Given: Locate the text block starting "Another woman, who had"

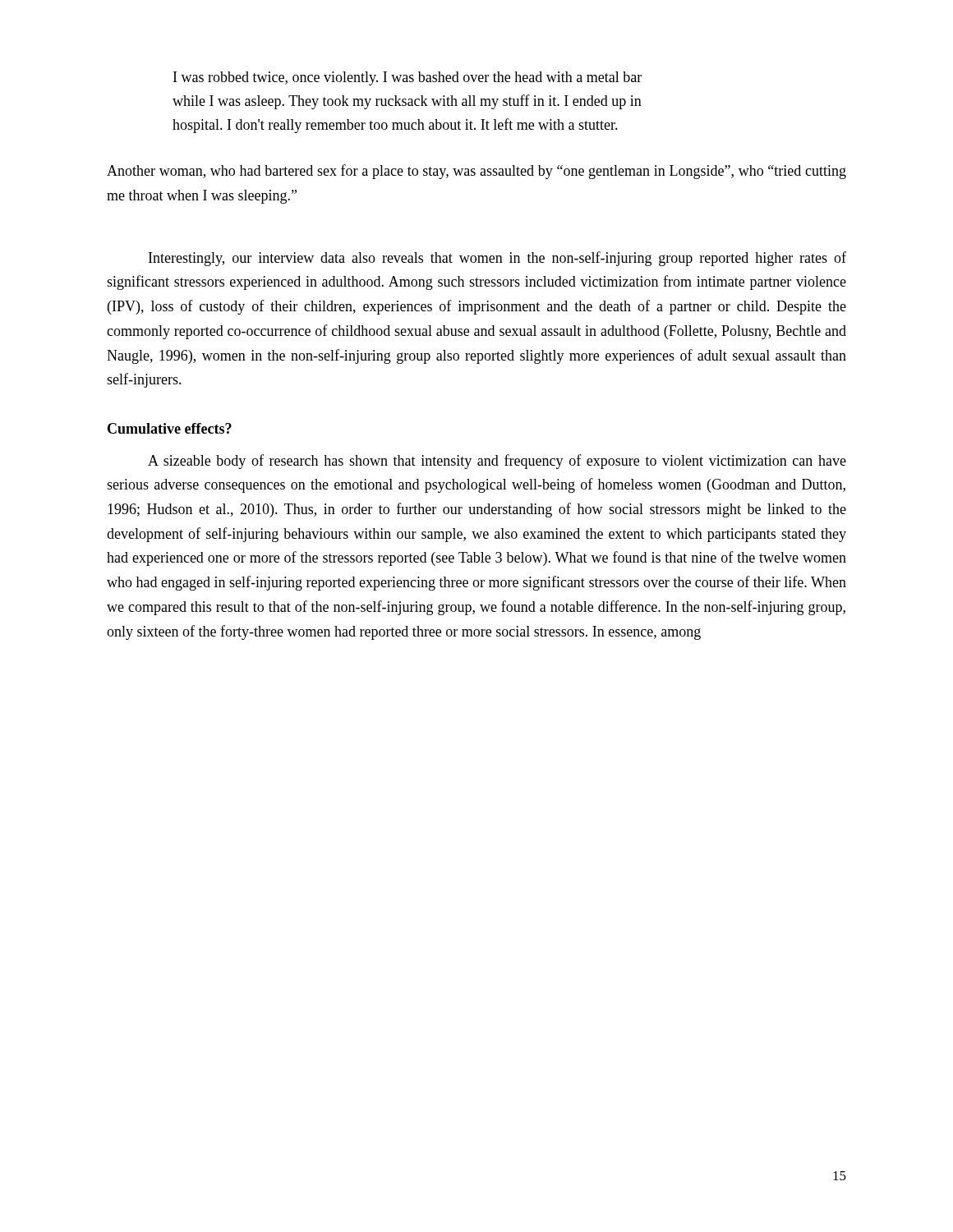Looking at the screenshot, I should click(x=476, y=183).
